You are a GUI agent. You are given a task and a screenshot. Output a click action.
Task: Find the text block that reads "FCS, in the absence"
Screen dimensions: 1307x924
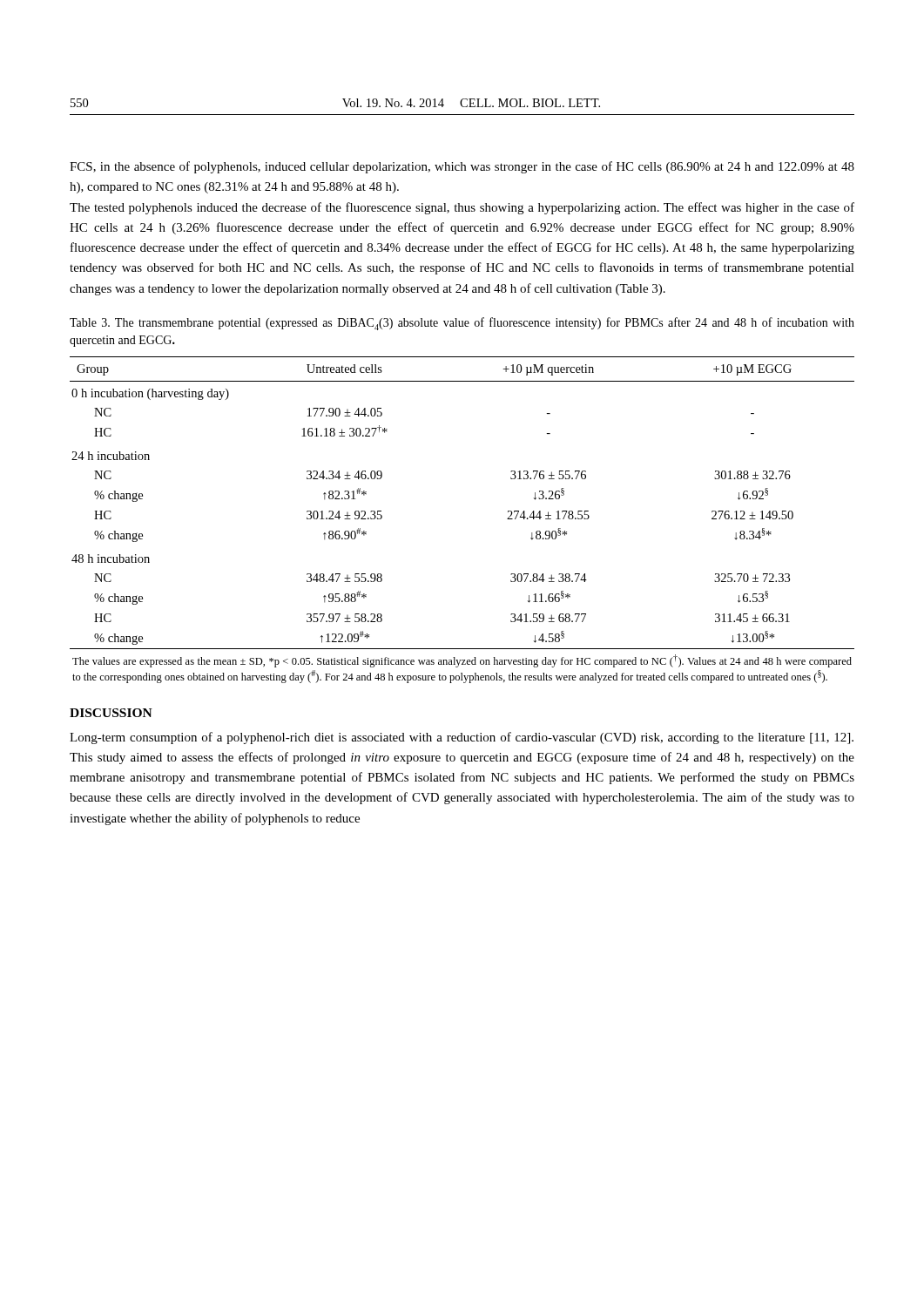point(462,177)
